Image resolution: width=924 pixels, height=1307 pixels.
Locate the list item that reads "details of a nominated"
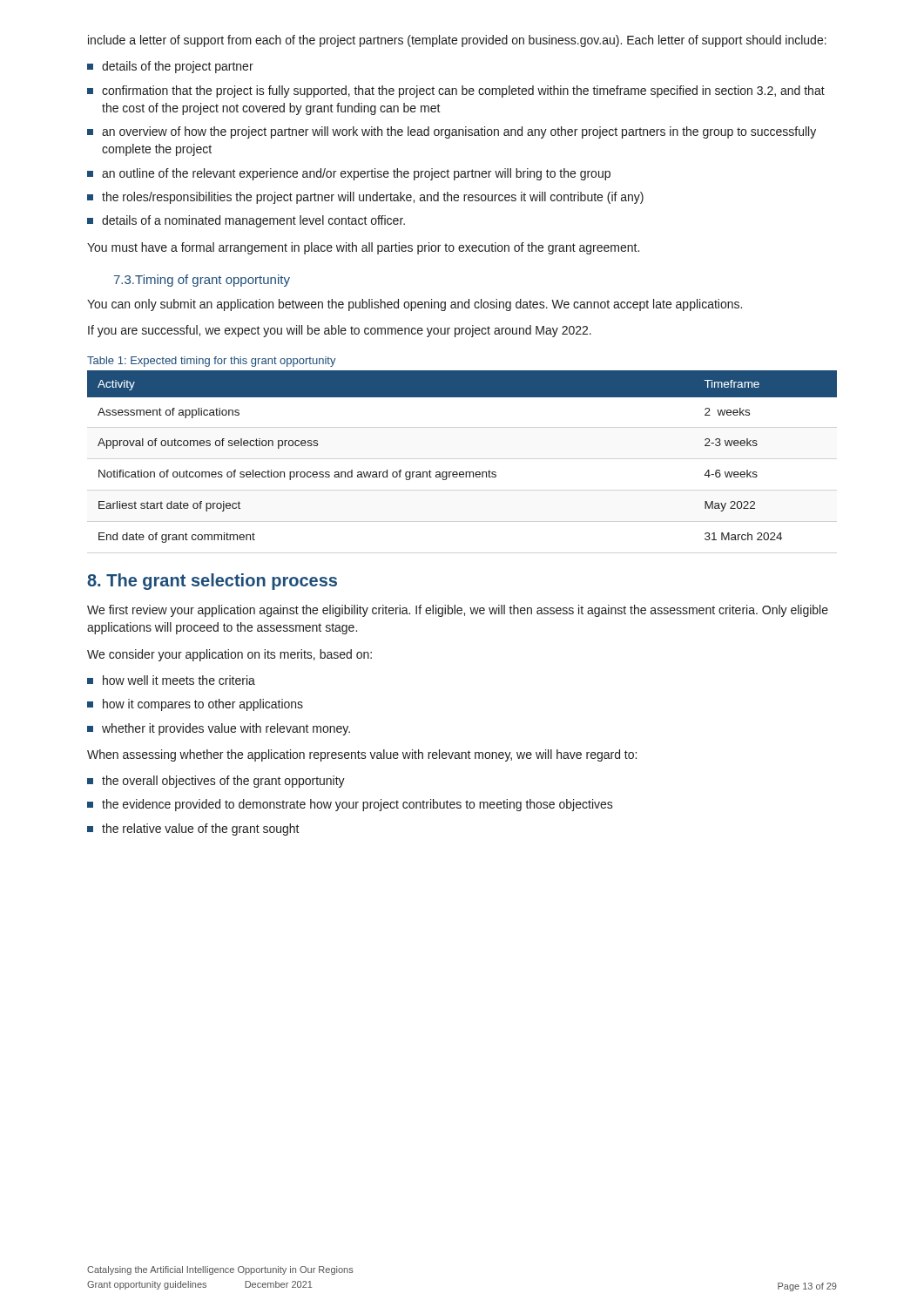(247, 221)
